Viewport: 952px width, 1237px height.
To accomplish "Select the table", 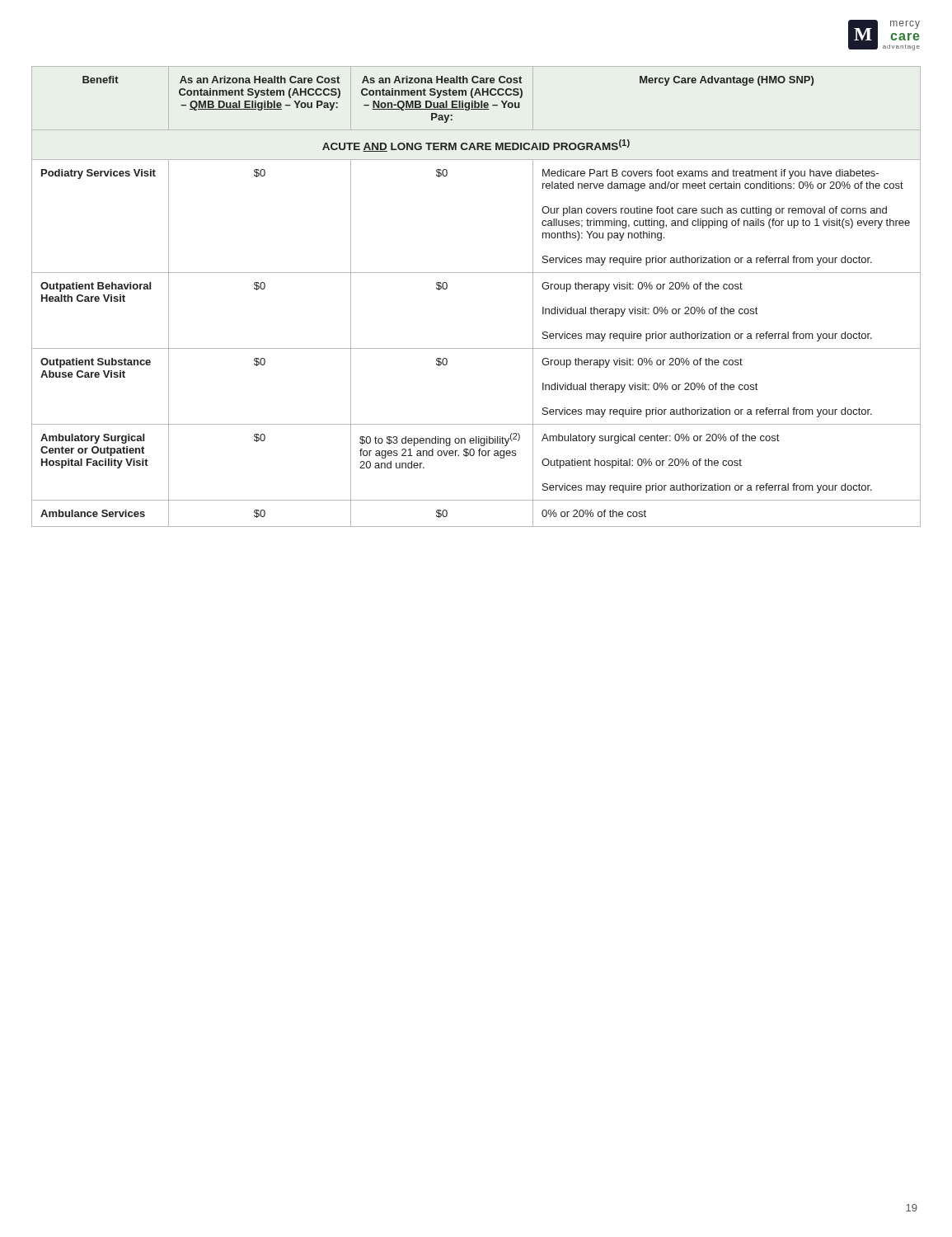I will pyautogui.click(x=476, y=296).
